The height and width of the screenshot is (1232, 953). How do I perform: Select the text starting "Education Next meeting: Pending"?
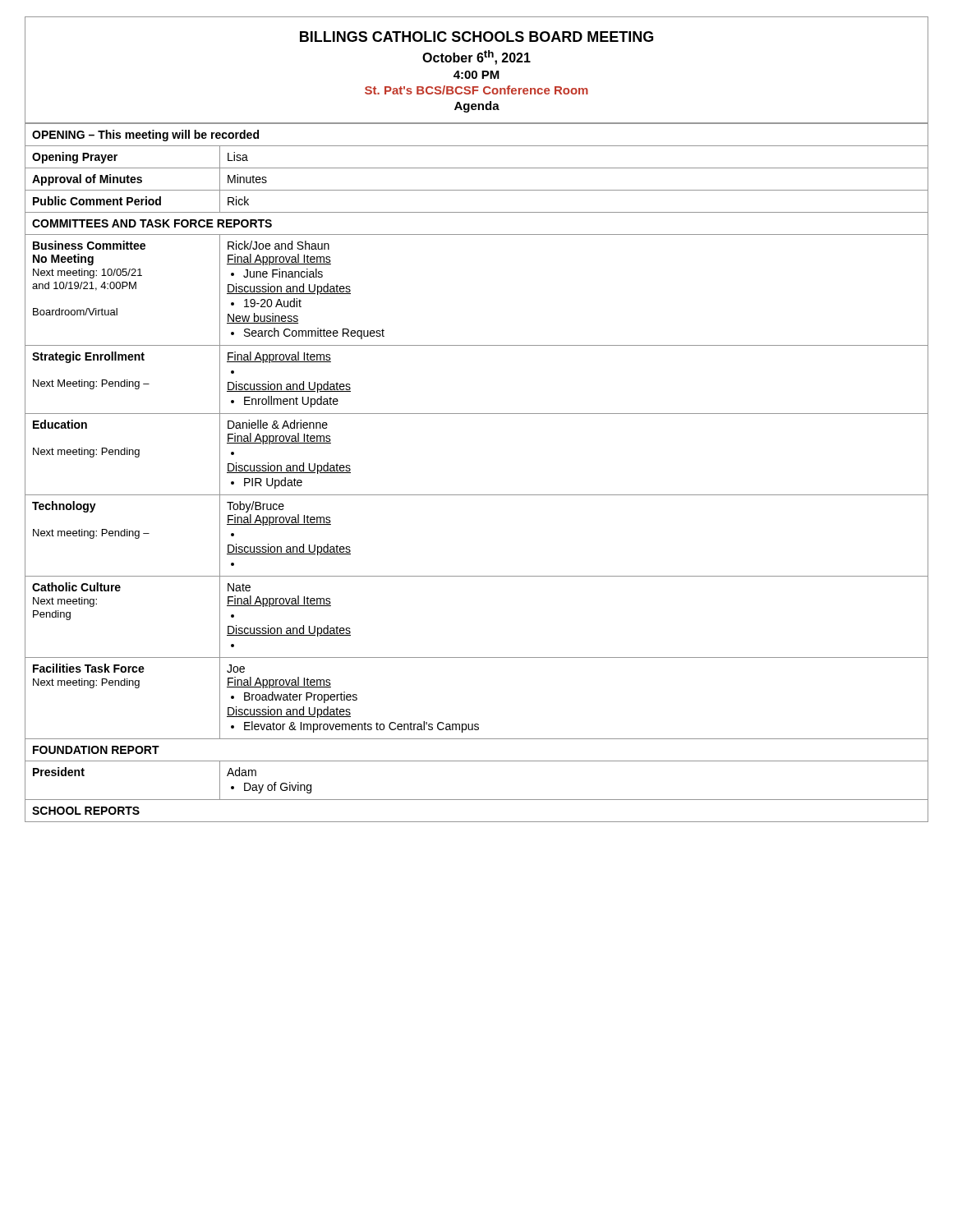86,438
